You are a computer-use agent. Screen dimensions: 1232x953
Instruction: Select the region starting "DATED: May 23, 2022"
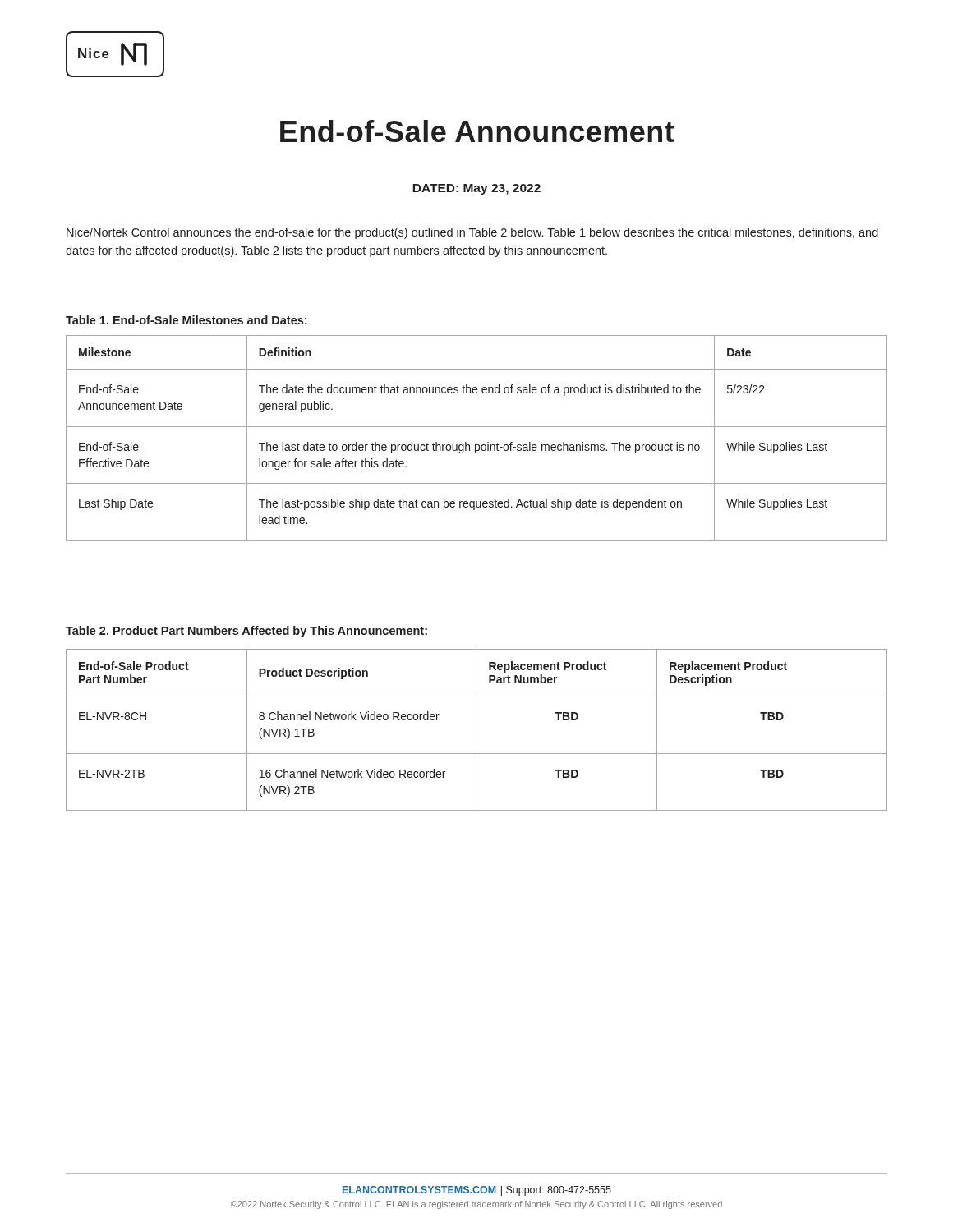point(476,188)
